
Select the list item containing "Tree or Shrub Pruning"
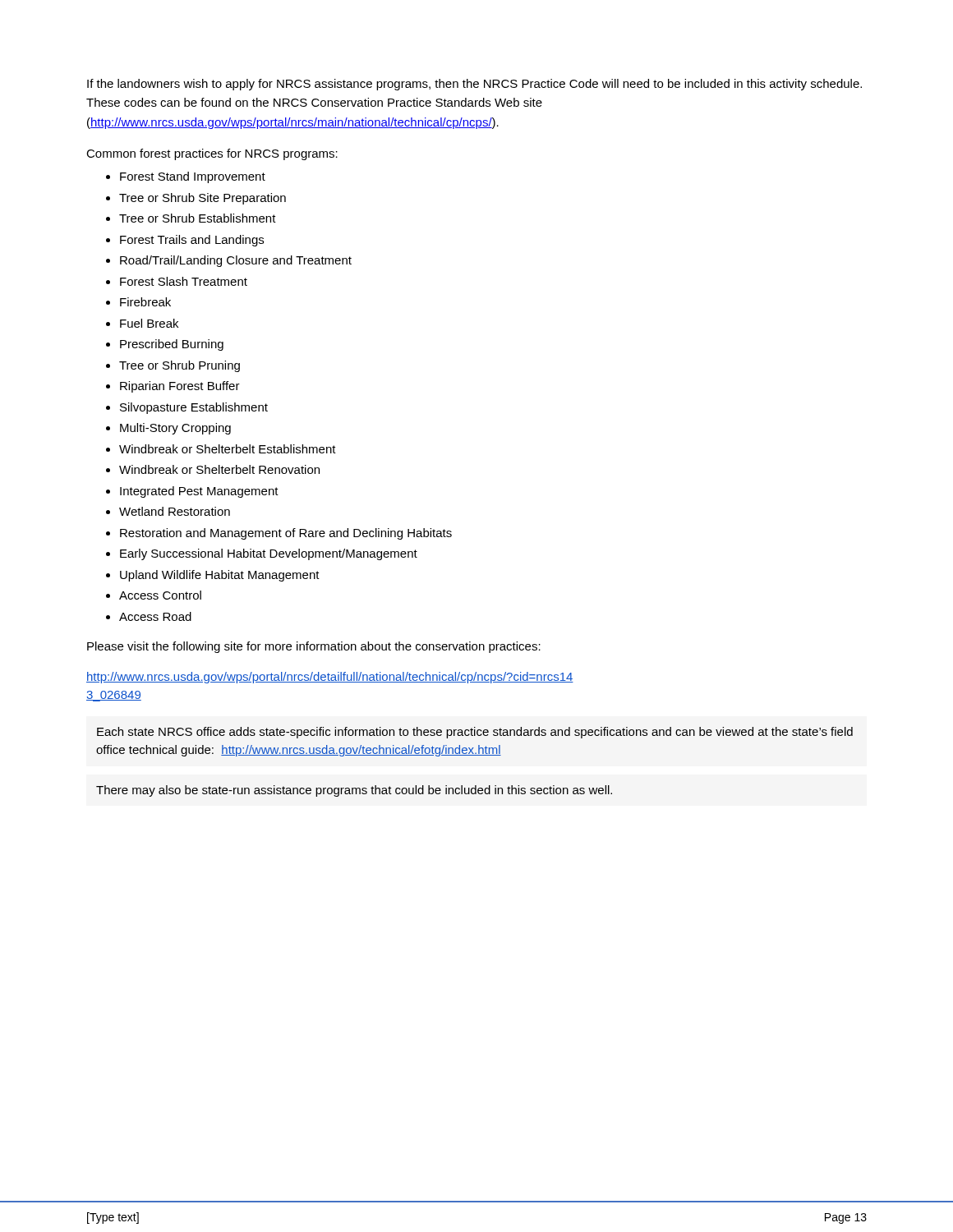pyautogui.click(x=180, y=366)
